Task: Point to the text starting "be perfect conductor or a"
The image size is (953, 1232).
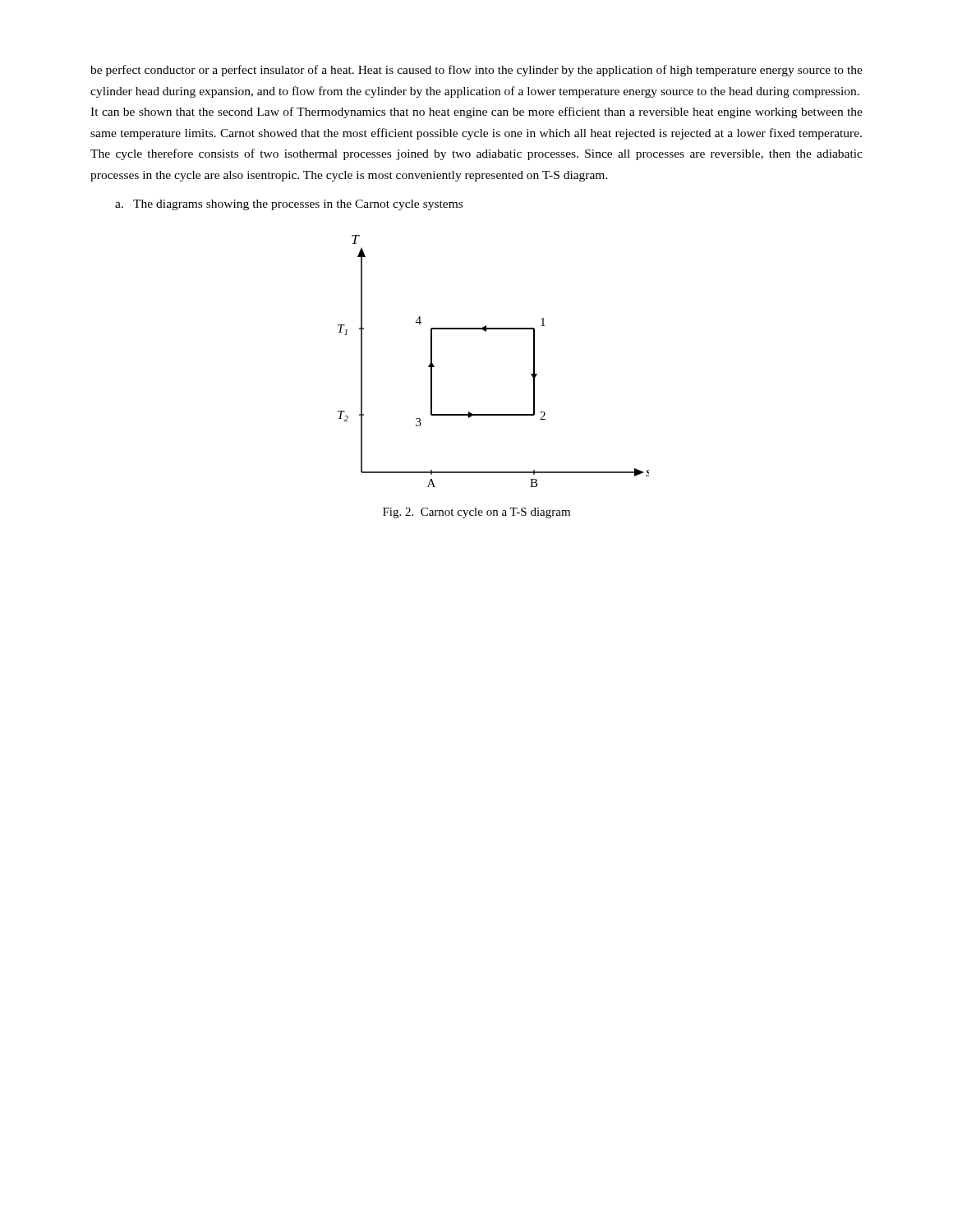Action: [x=476, y=122]
